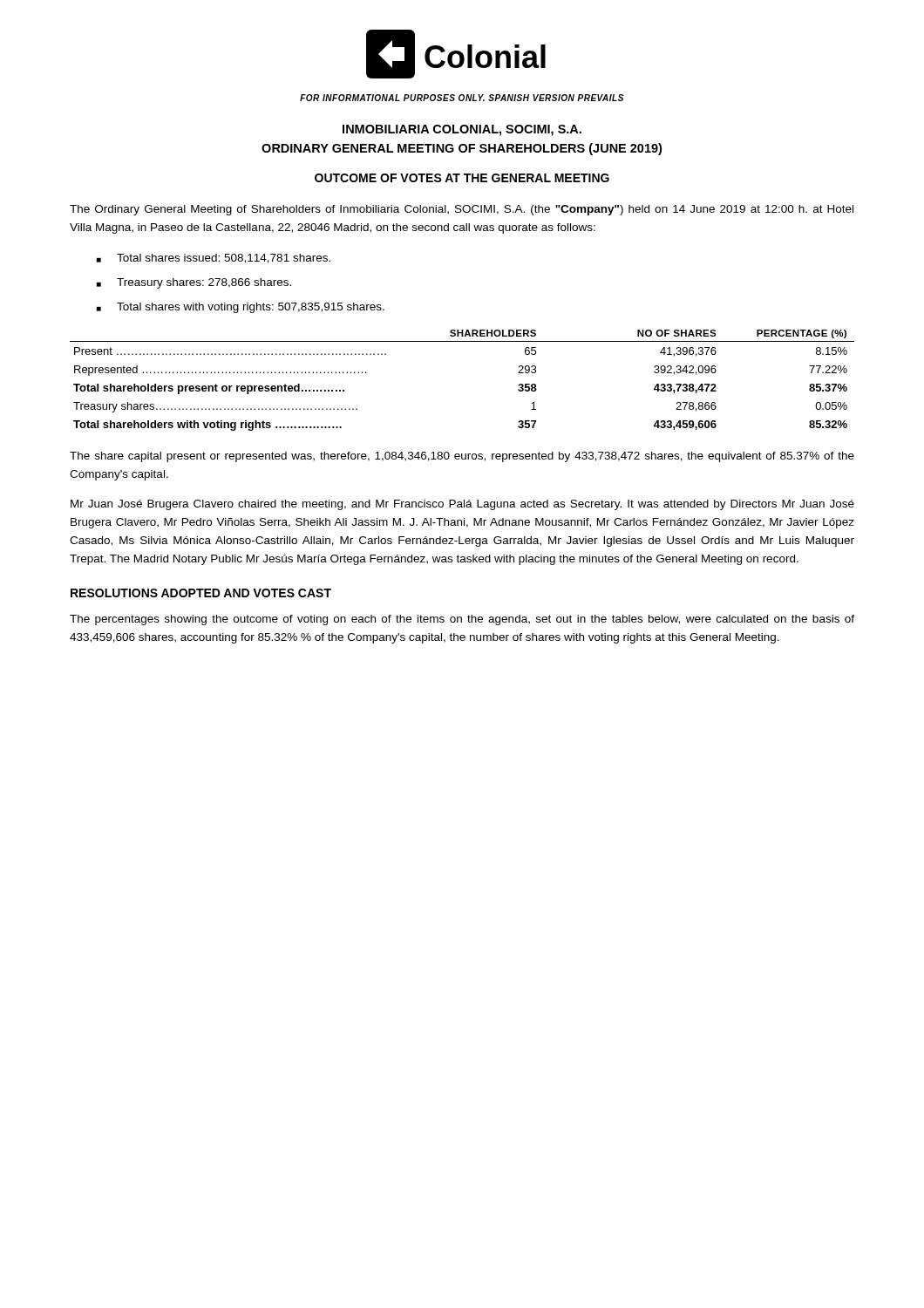
Task: Click on the text starting "■ Total shares issued: 508,114,781"
Action: tap(214, 258)
